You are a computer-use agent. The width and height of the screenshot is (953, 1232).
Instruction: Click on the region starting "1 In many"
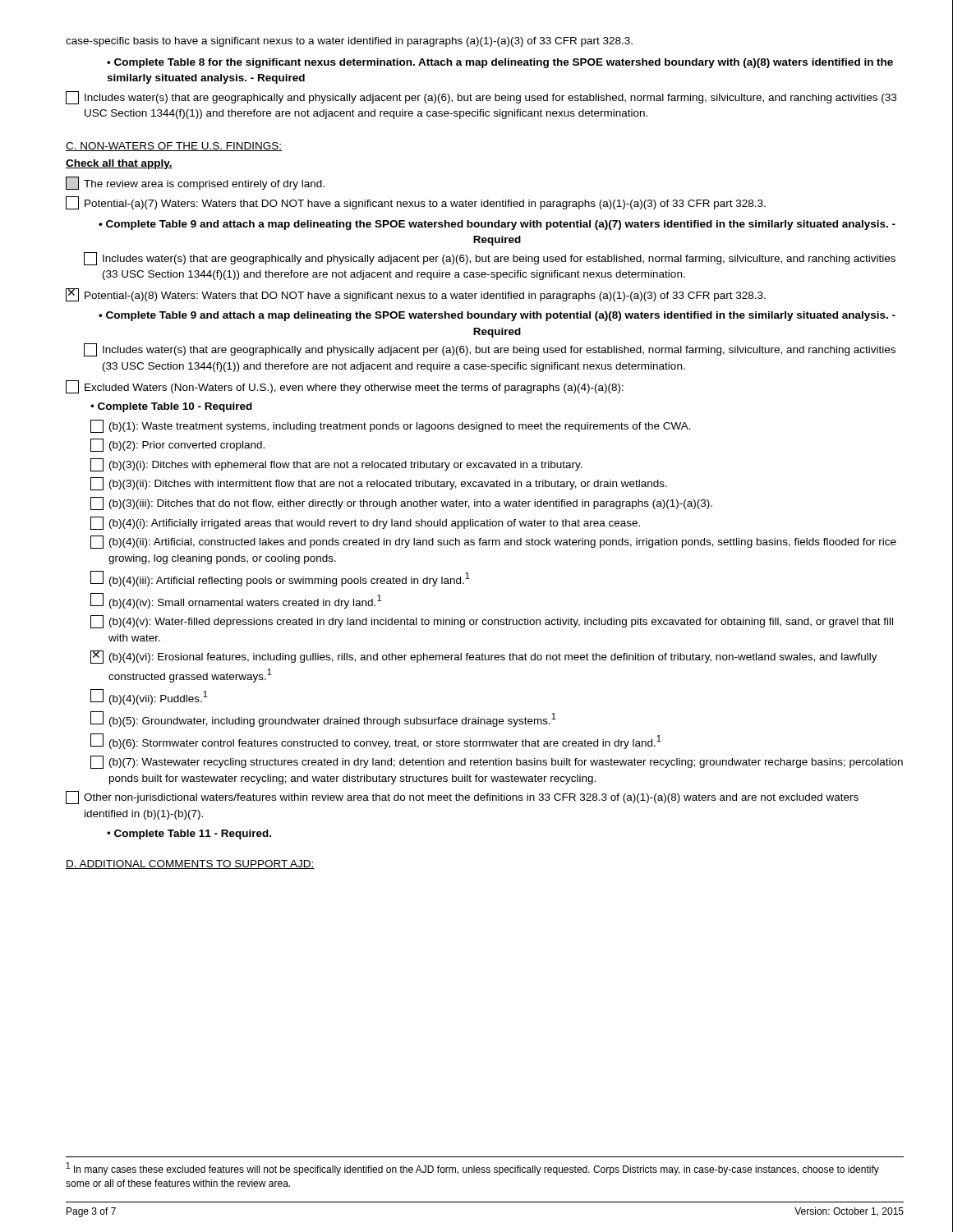click(x=472, y=1176)
